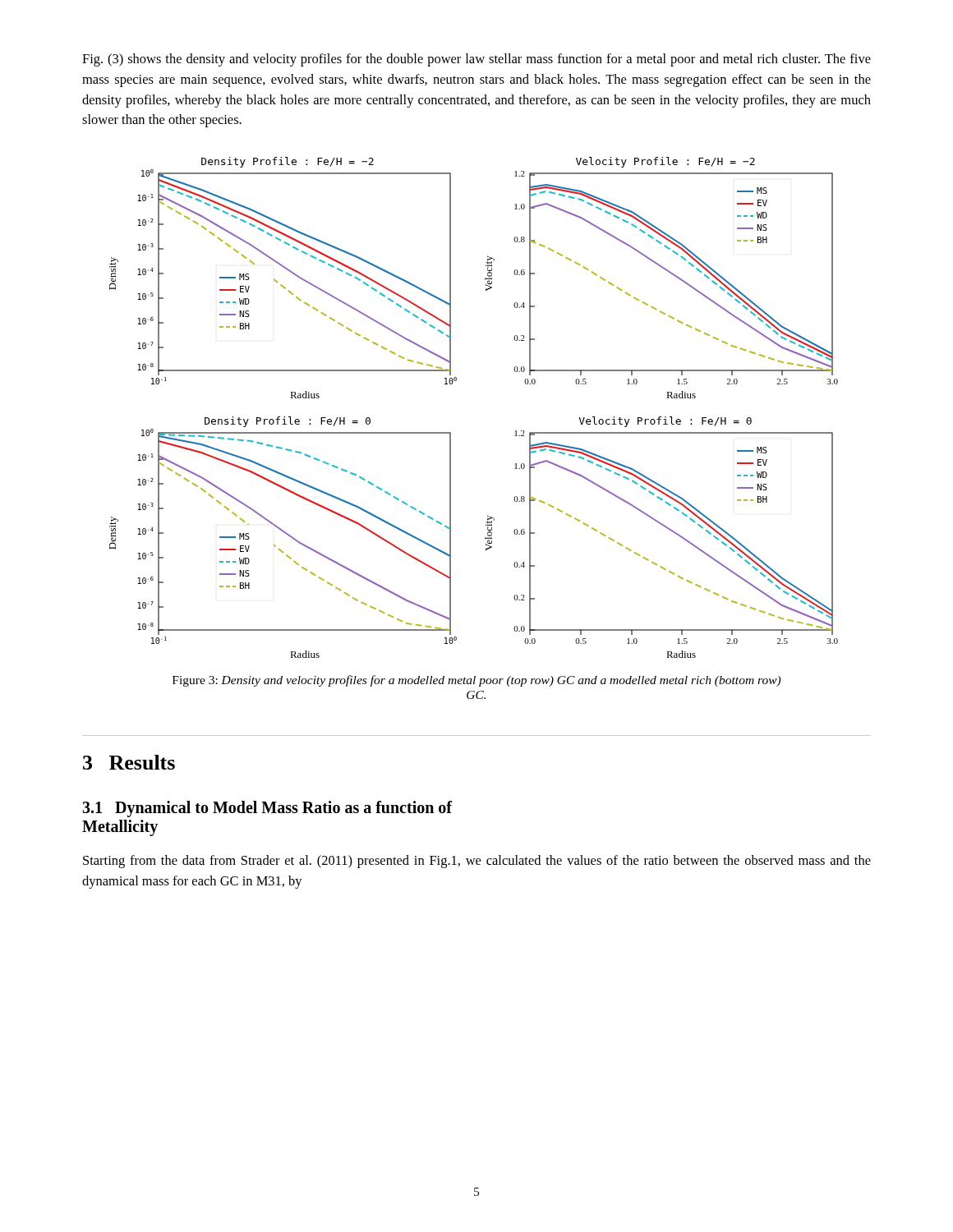
Task: Locate the line chart
Action: [x=476, y=426]
